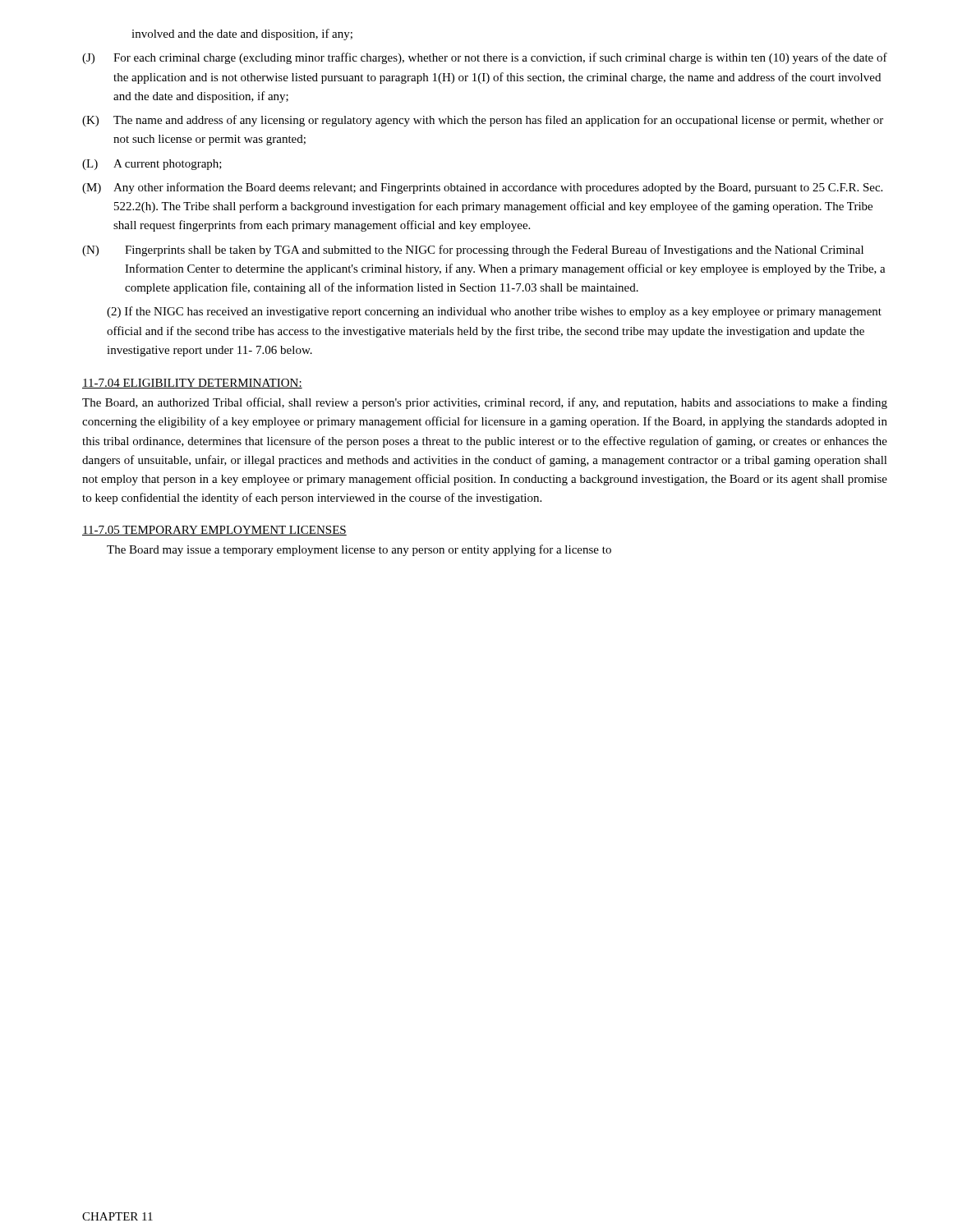Find the element starting "11-7.05 TEMPORARY EMPLOYMENT LICENSES"
Screen dimensions: 1232x953
214,529
